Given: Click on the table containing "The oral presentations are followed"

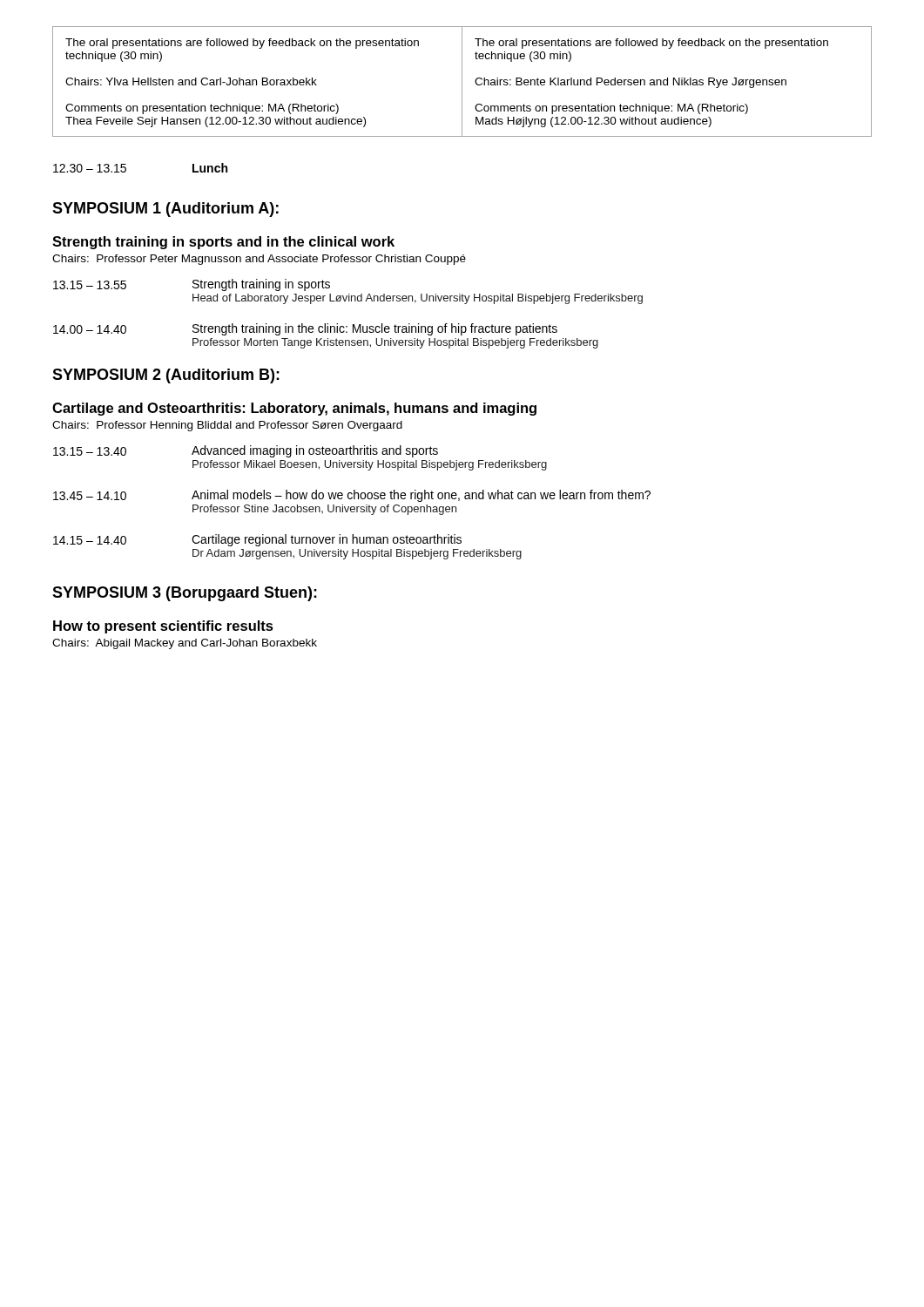Looking at the screenshot, I should [x=462, y=81].
